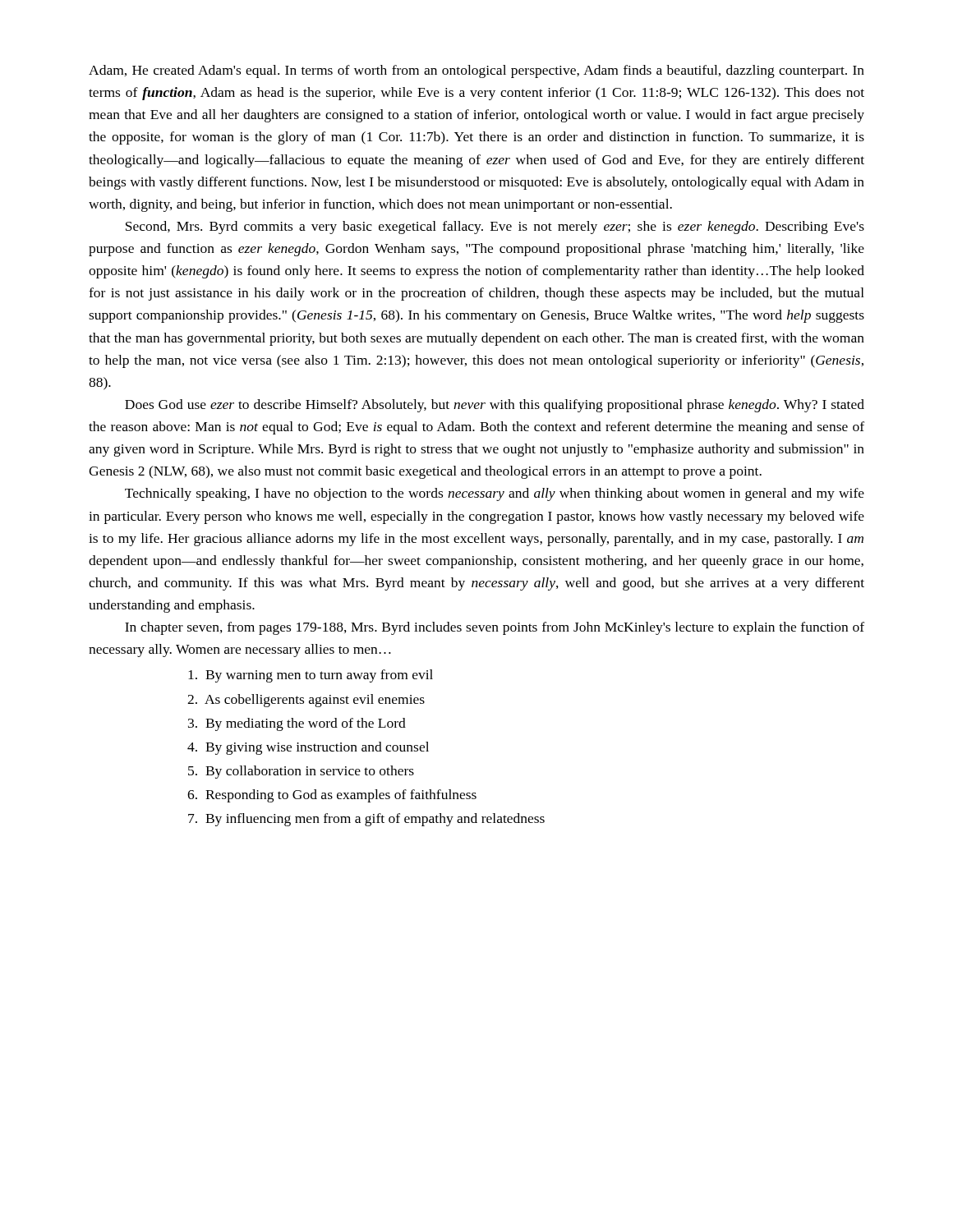Click on the region starting "5. By collaboration in service"

coord(301,770)
